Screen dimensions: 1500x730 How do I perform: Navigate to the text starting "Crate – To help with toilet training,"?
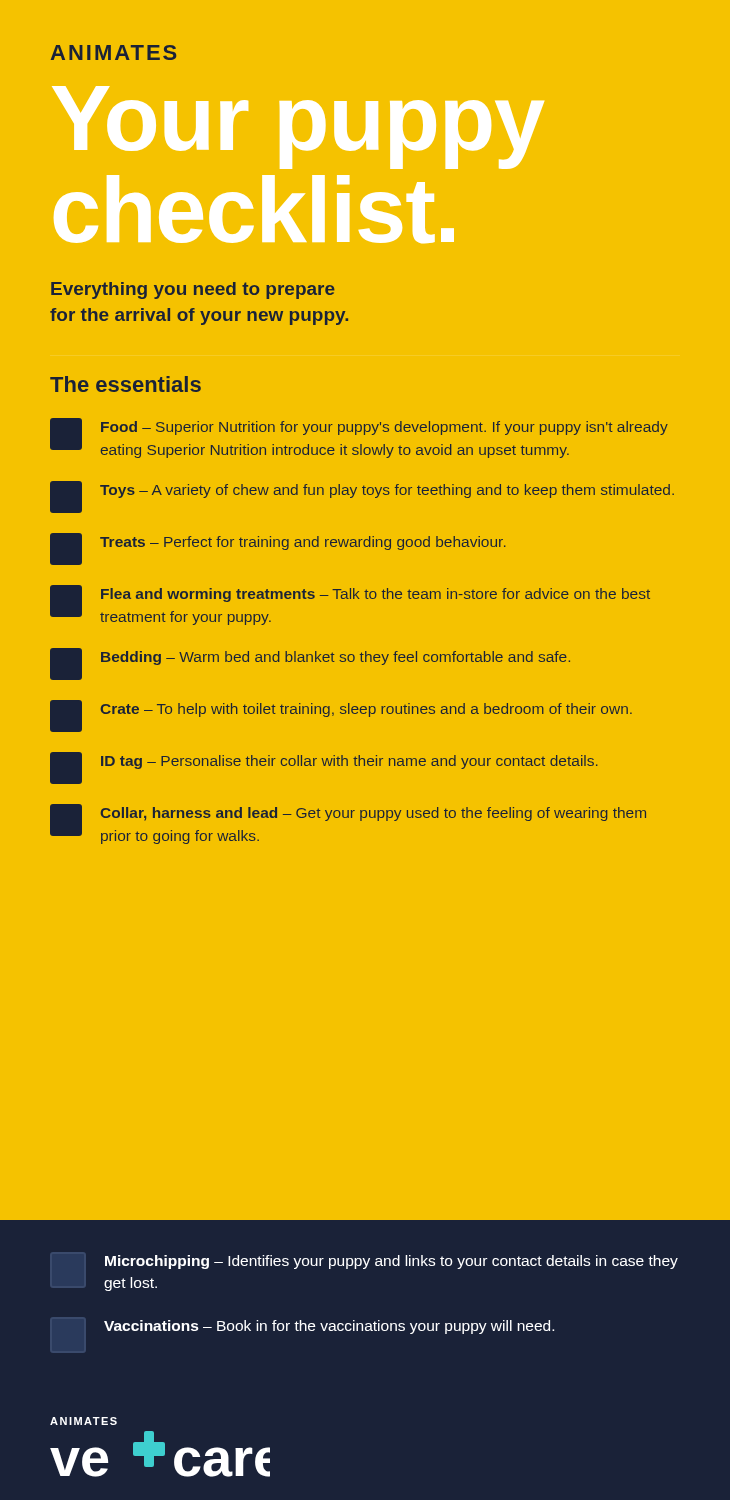342,715
